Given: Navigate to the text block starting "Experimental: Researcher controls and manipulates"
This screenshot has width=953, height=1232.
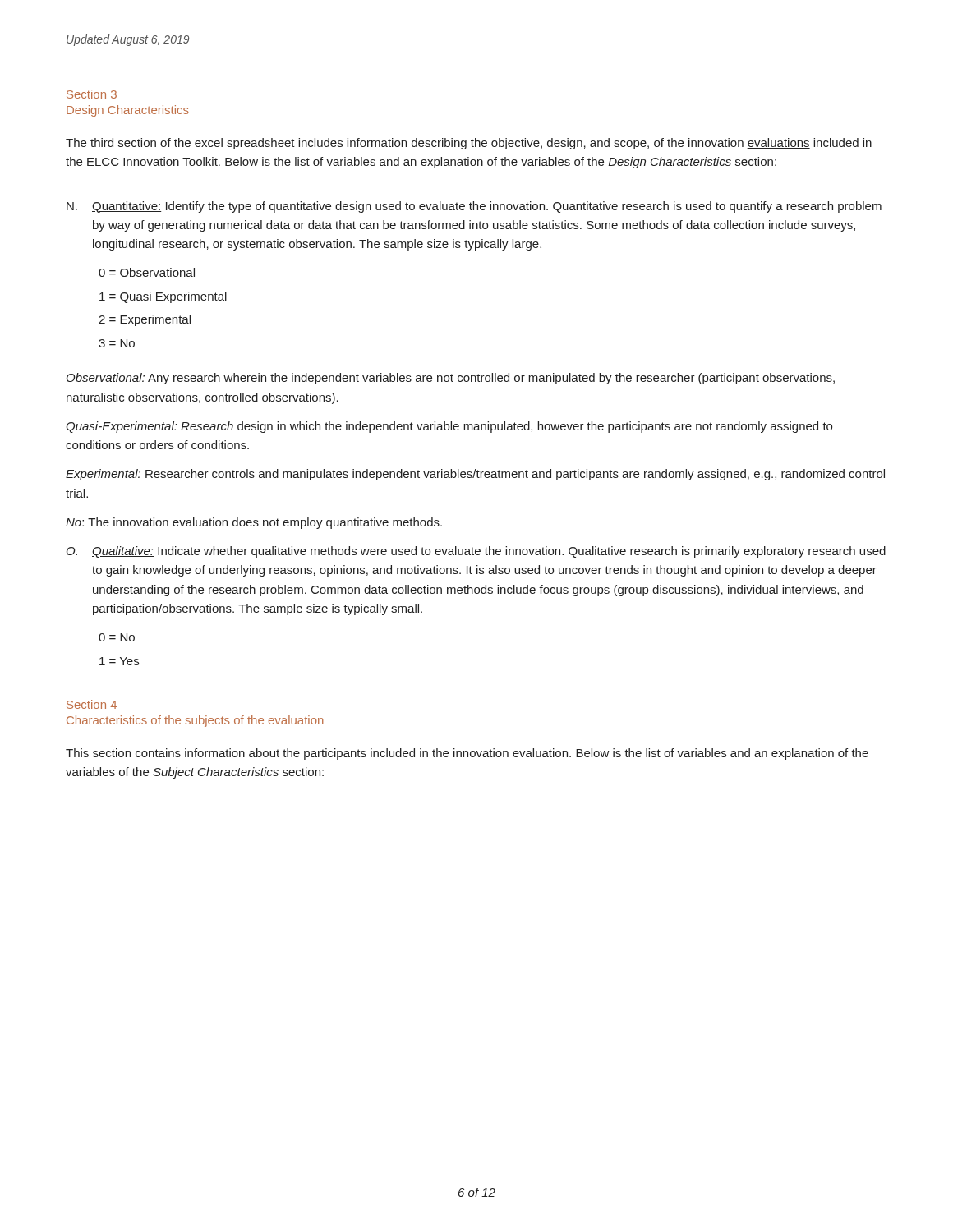Looking at the screenshot, I should 476,483.
